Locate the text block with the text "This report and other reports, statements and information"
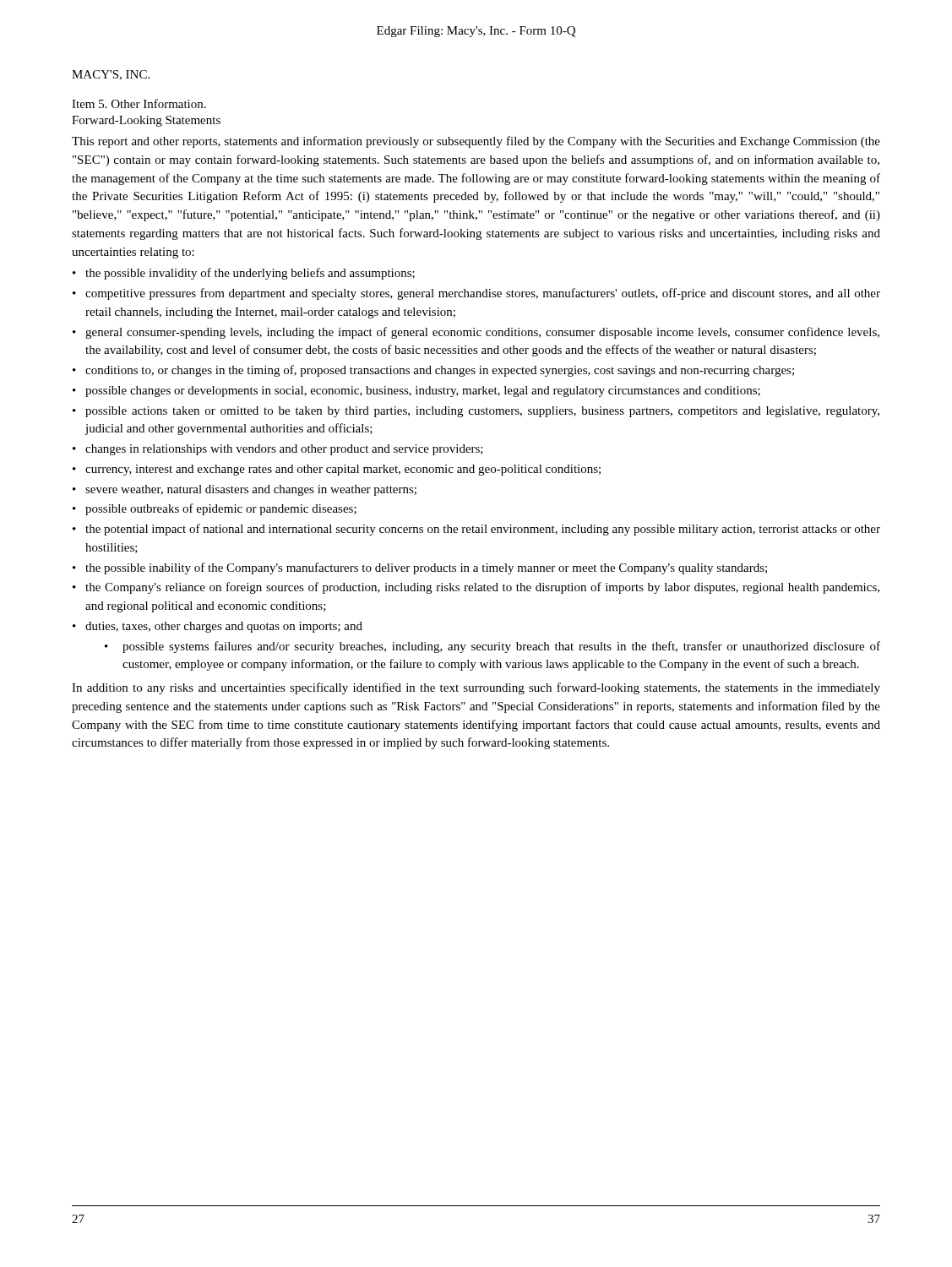The height and width of the screenshot is (1267, 952). (476, 196)
